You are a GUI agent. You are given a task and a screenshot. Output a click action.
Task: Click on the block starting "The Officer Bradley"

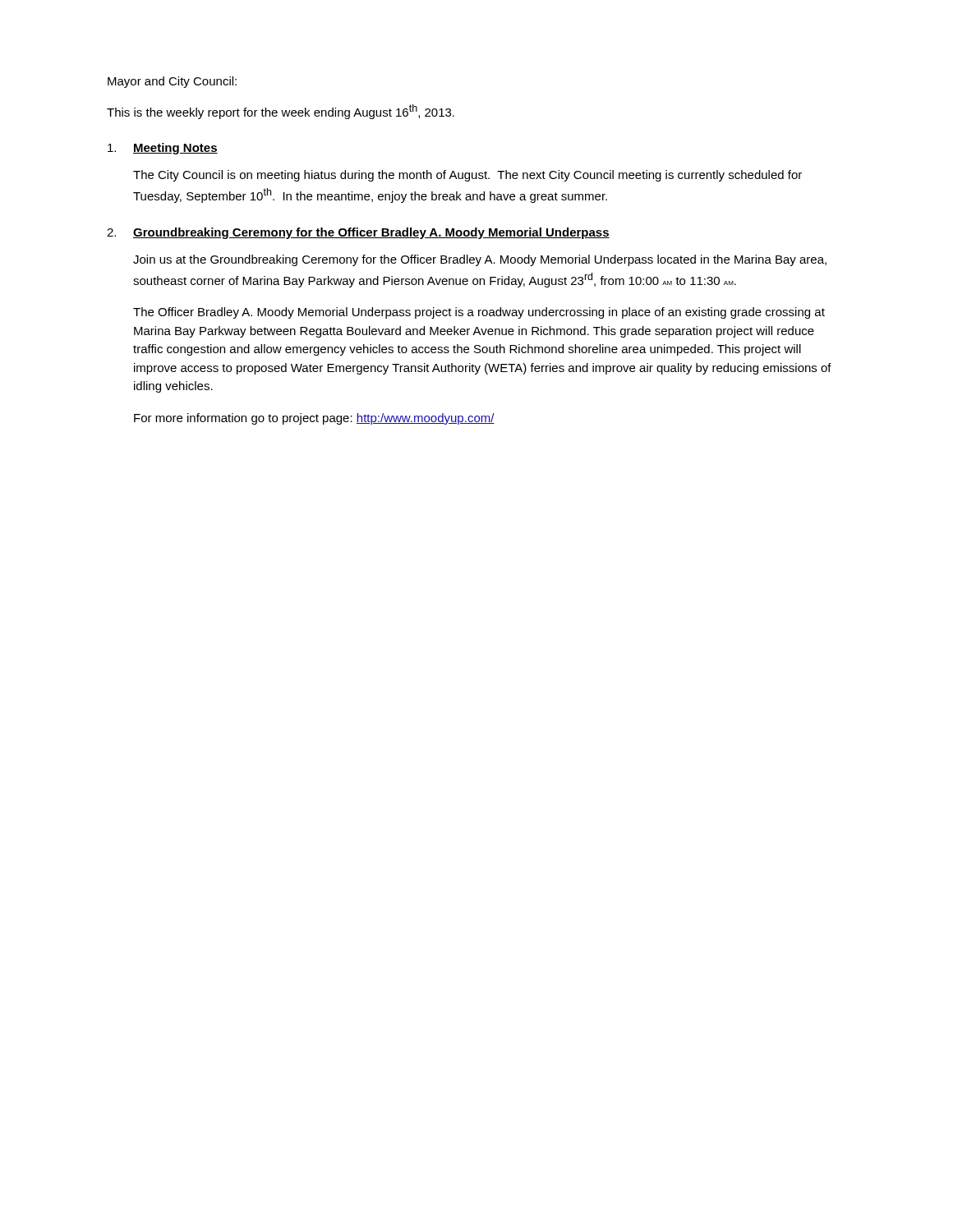482,349
